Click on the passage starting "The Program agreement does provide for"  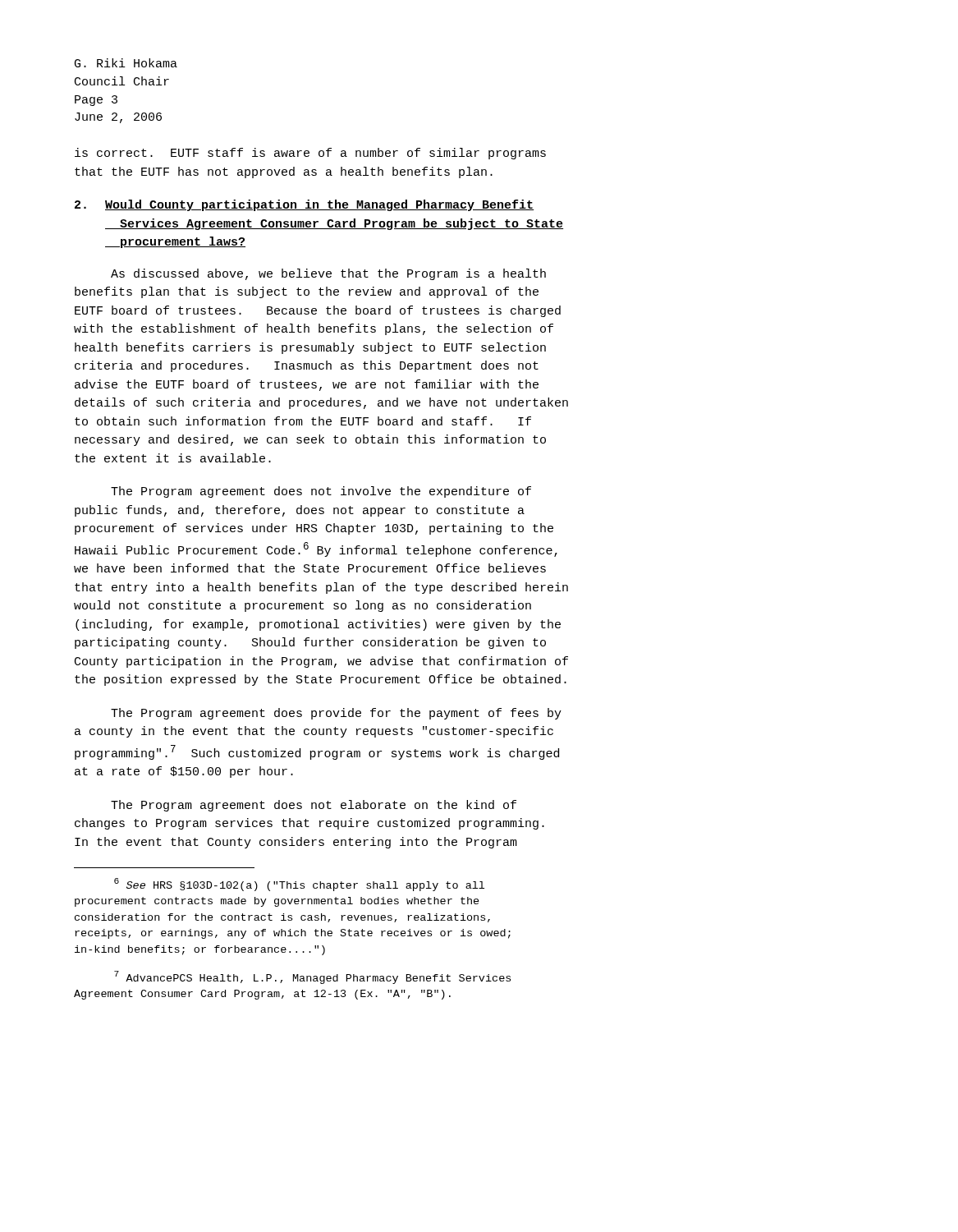pos(318,743)
